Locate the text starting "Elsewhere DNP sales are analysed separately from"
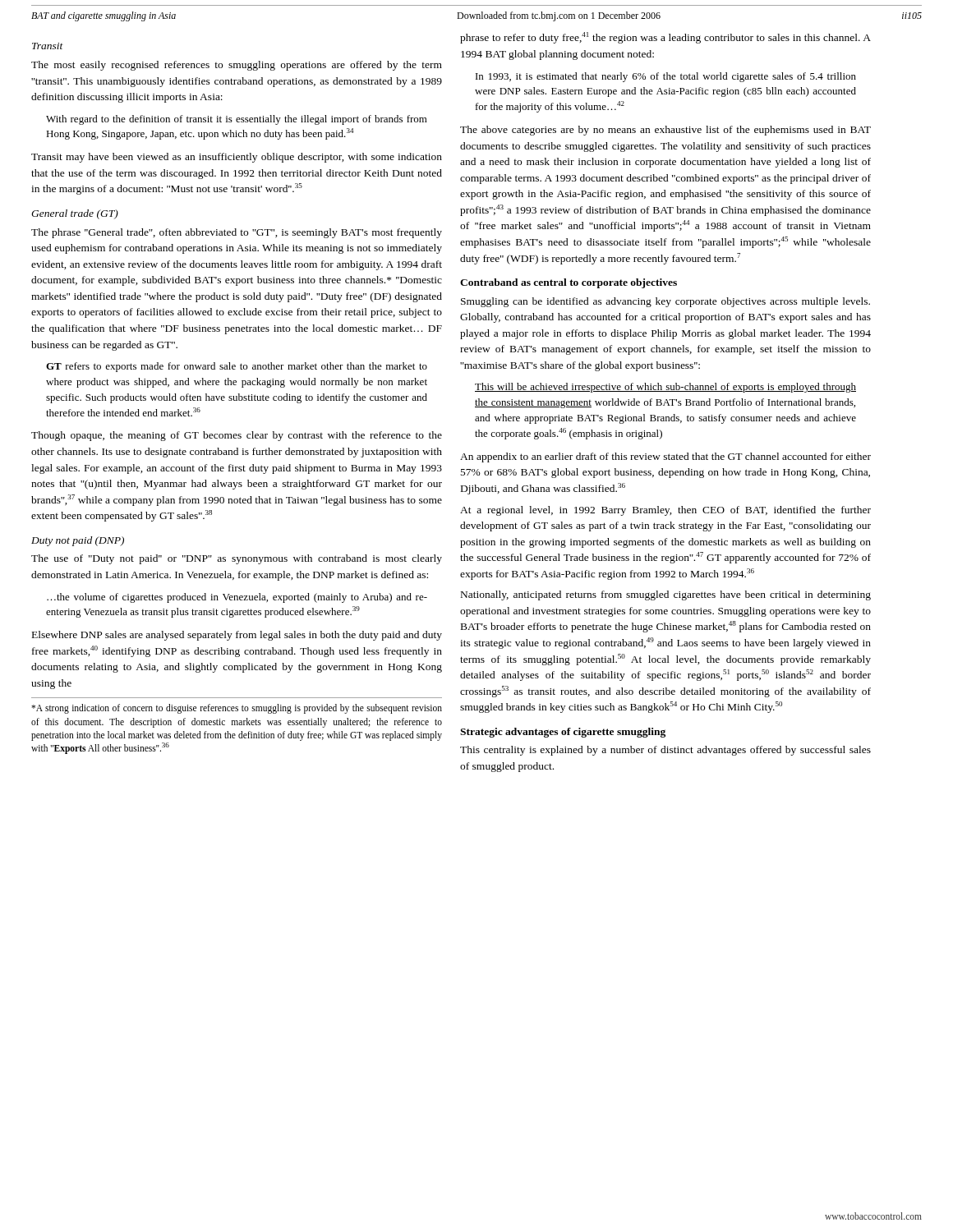953x1232 pixels. 237,659
